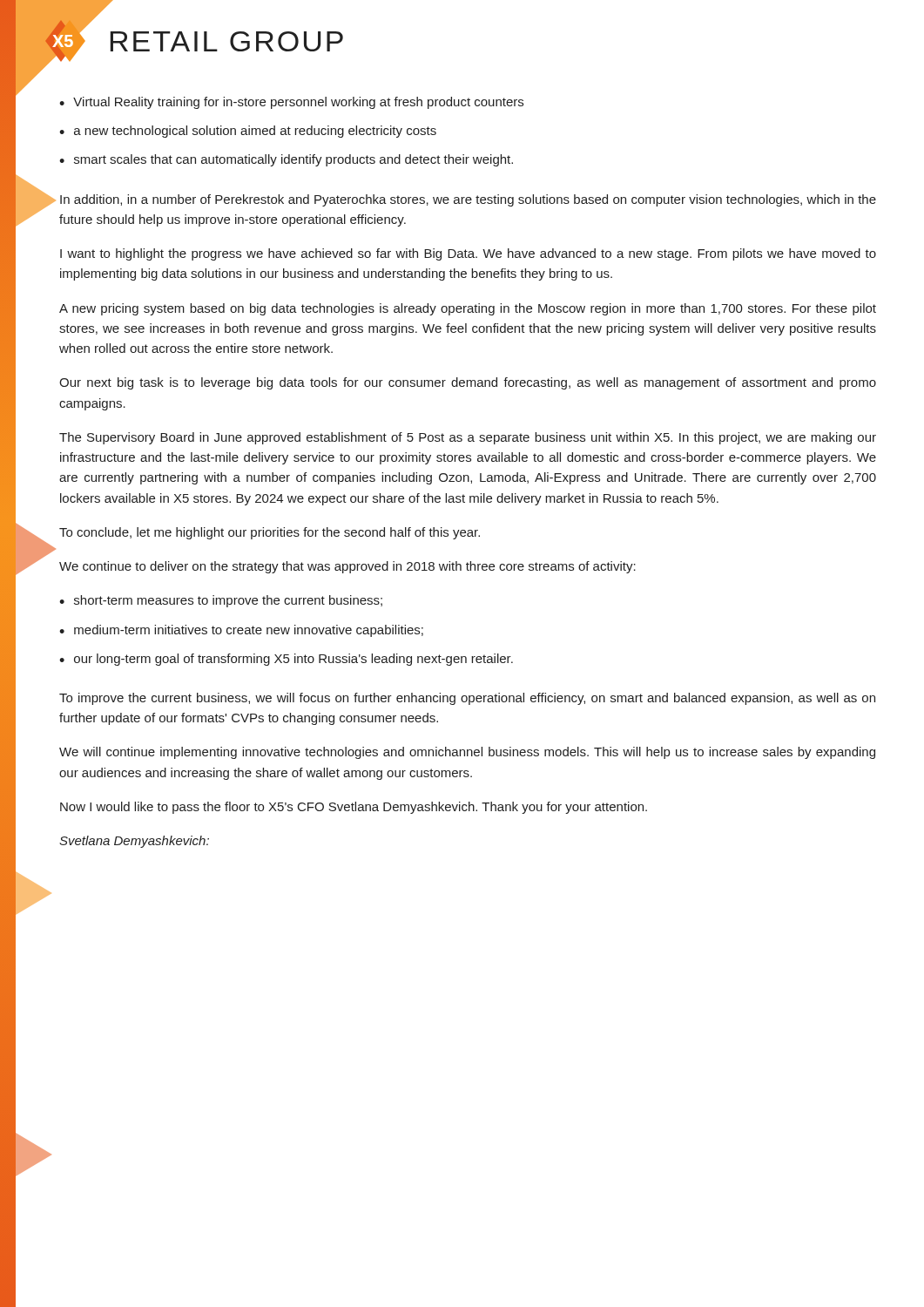The image size is (924, 1307).
Task: Click on the list item that reads "• a new technological"
Action: point(248,132)
